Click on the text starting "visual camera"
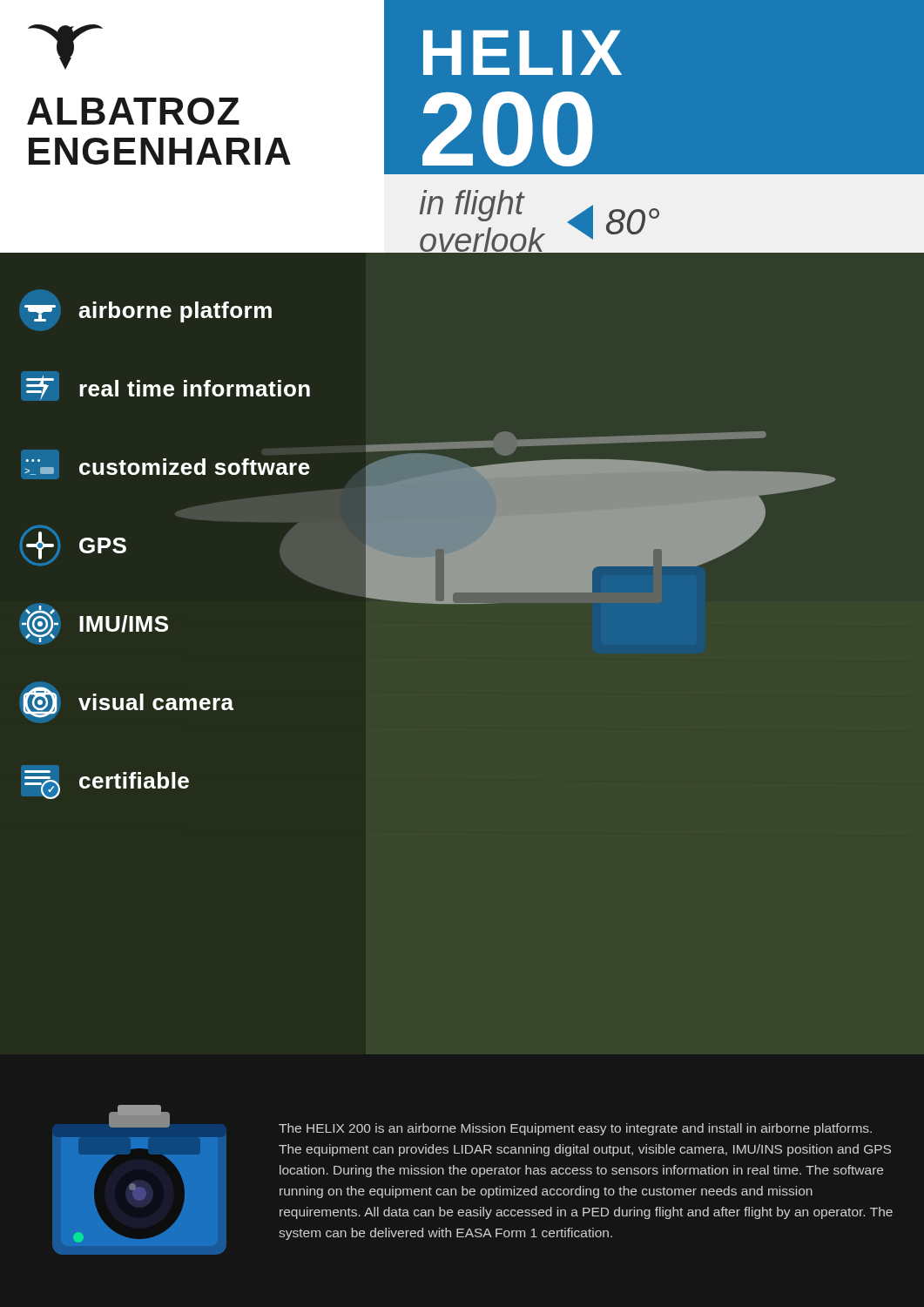The image size is (924, 1307). pyautogui.click(x=126, y=702)
